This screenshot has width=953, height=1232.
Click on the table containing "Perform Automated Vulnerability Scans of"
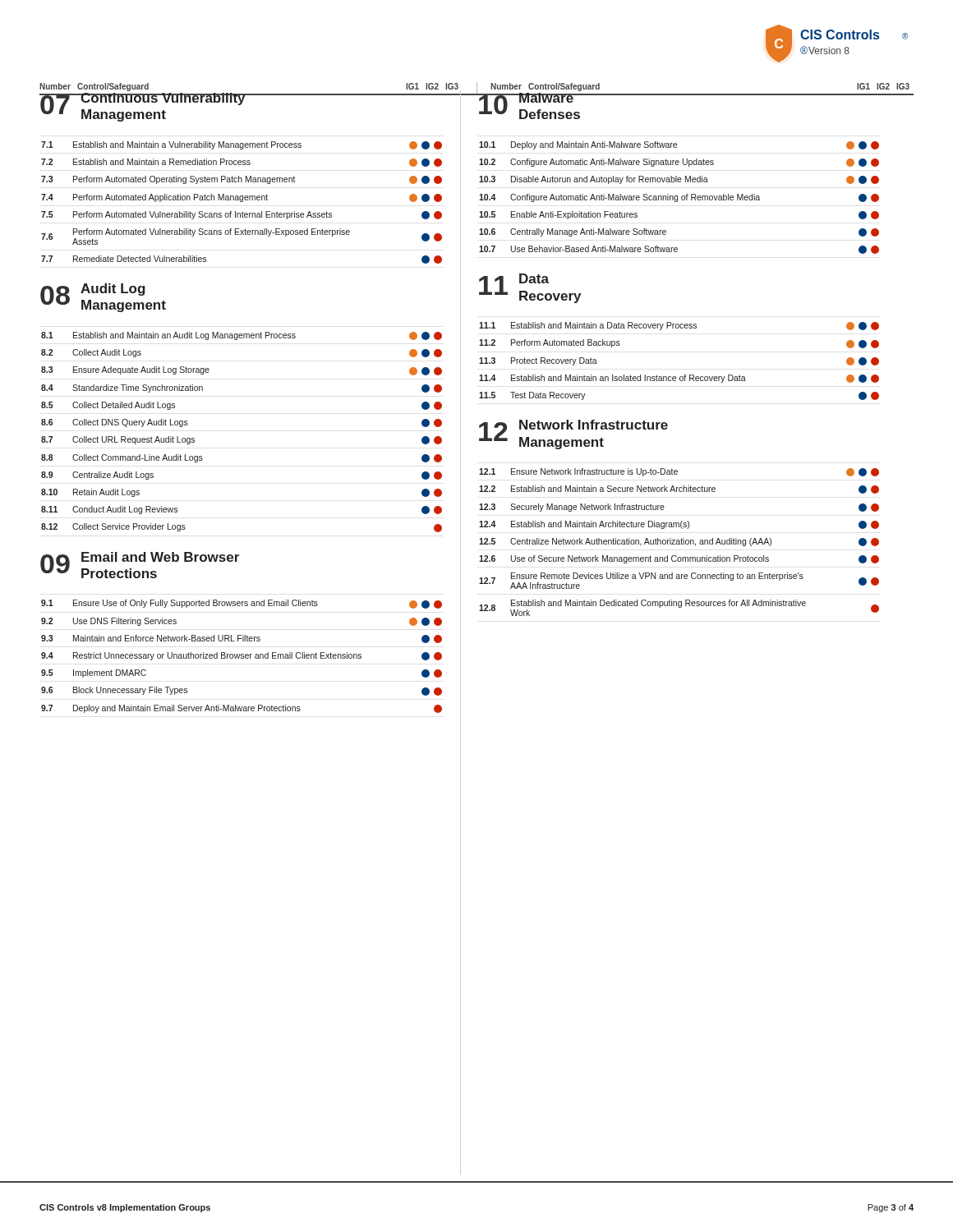(242, 202)
